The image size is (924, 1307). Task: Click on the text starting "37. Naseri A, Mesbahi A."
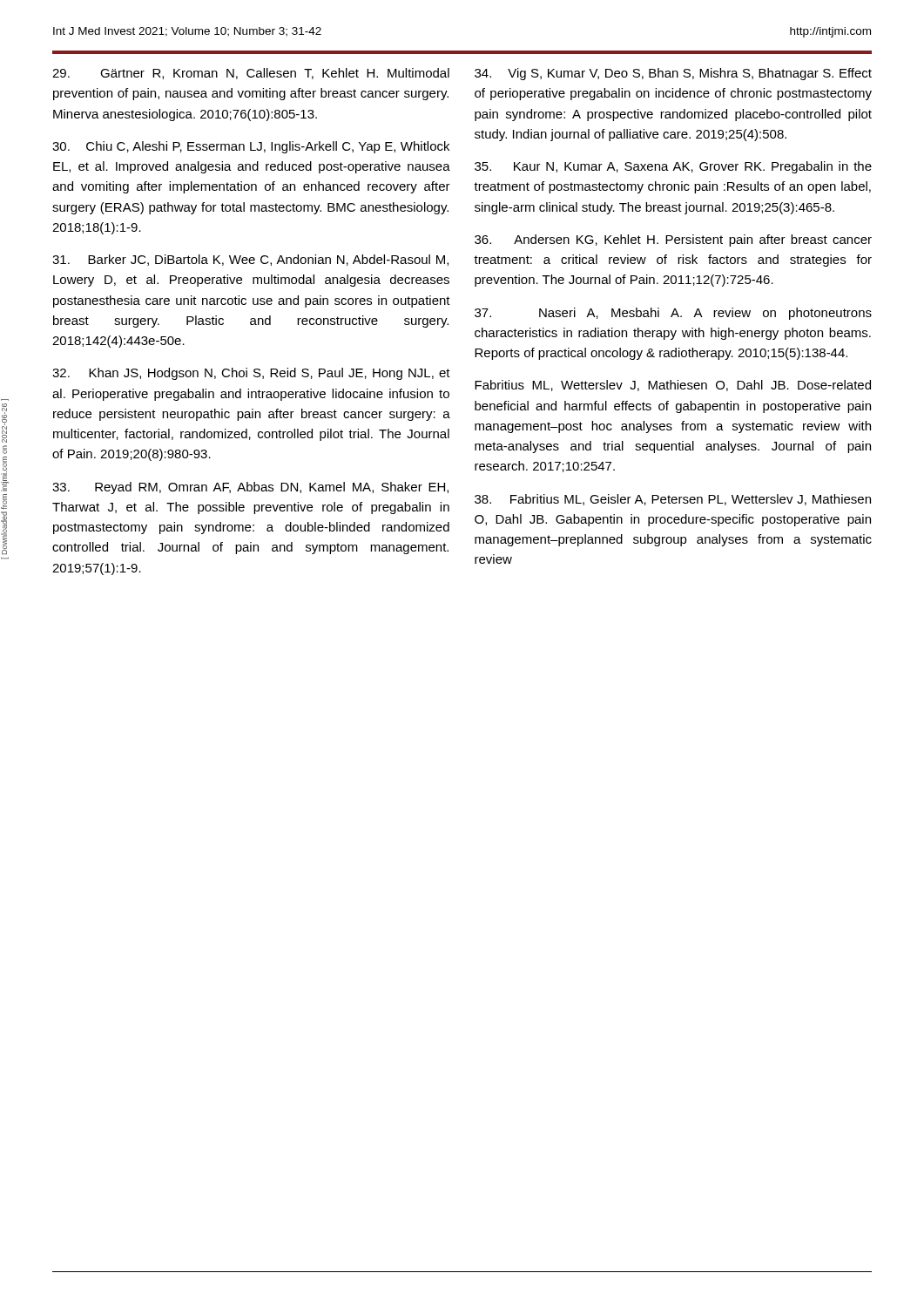673,332
